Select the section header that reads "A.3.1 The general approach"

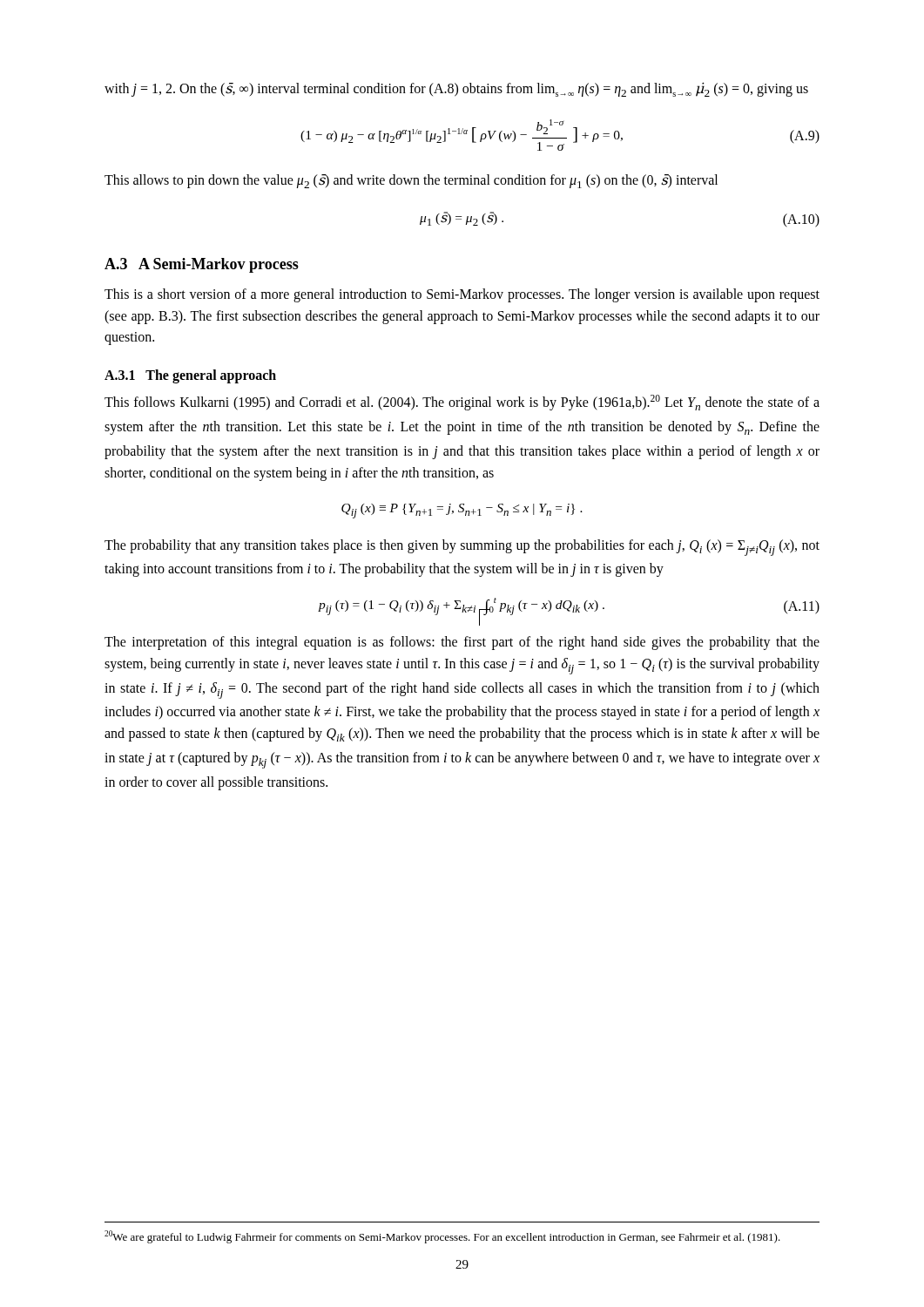coord(190,375)
